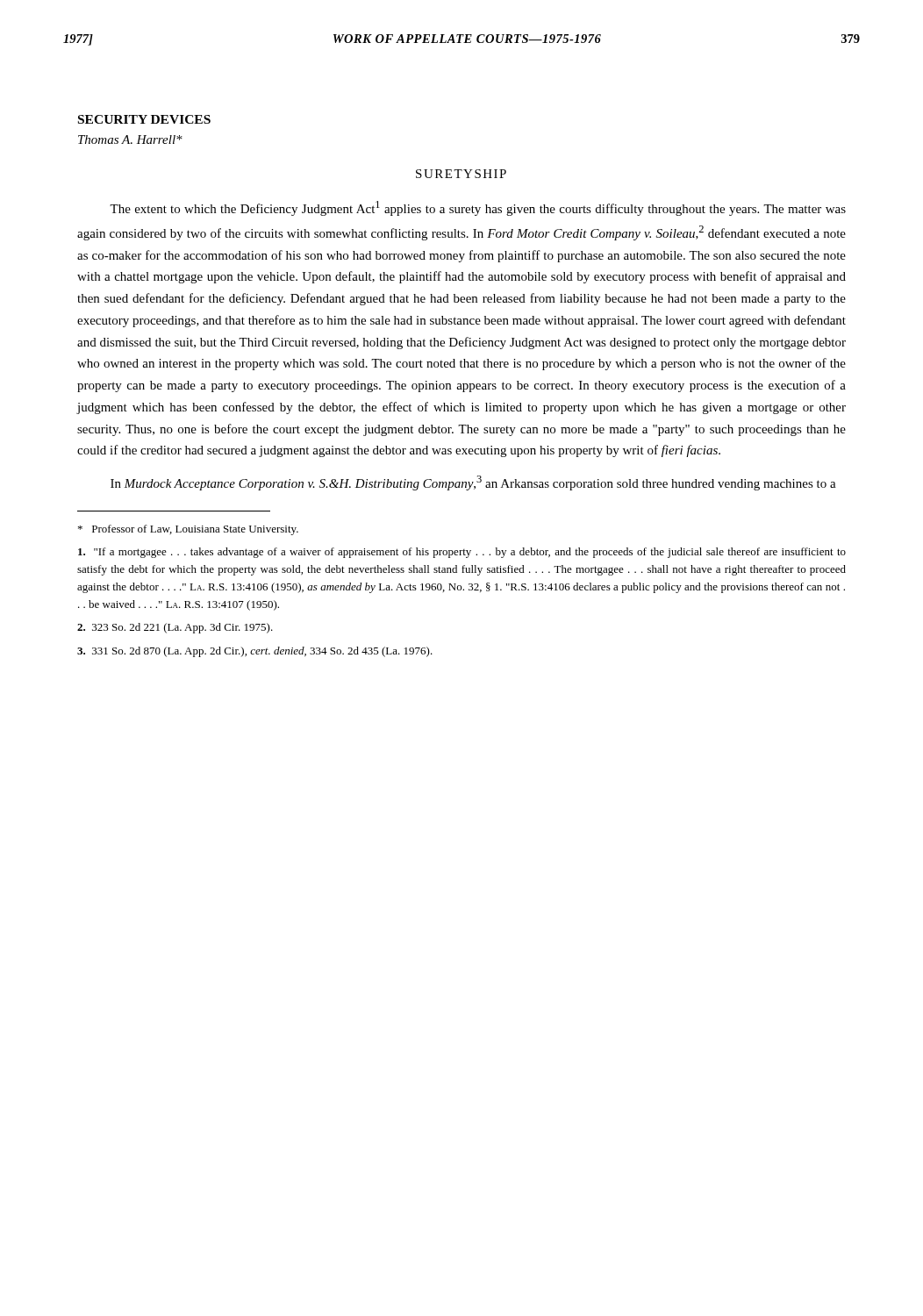The image size is (923, 1316).
Task: Navigate to the region starting "SECURITY DEVICES"
Action: tap(144, 119)
